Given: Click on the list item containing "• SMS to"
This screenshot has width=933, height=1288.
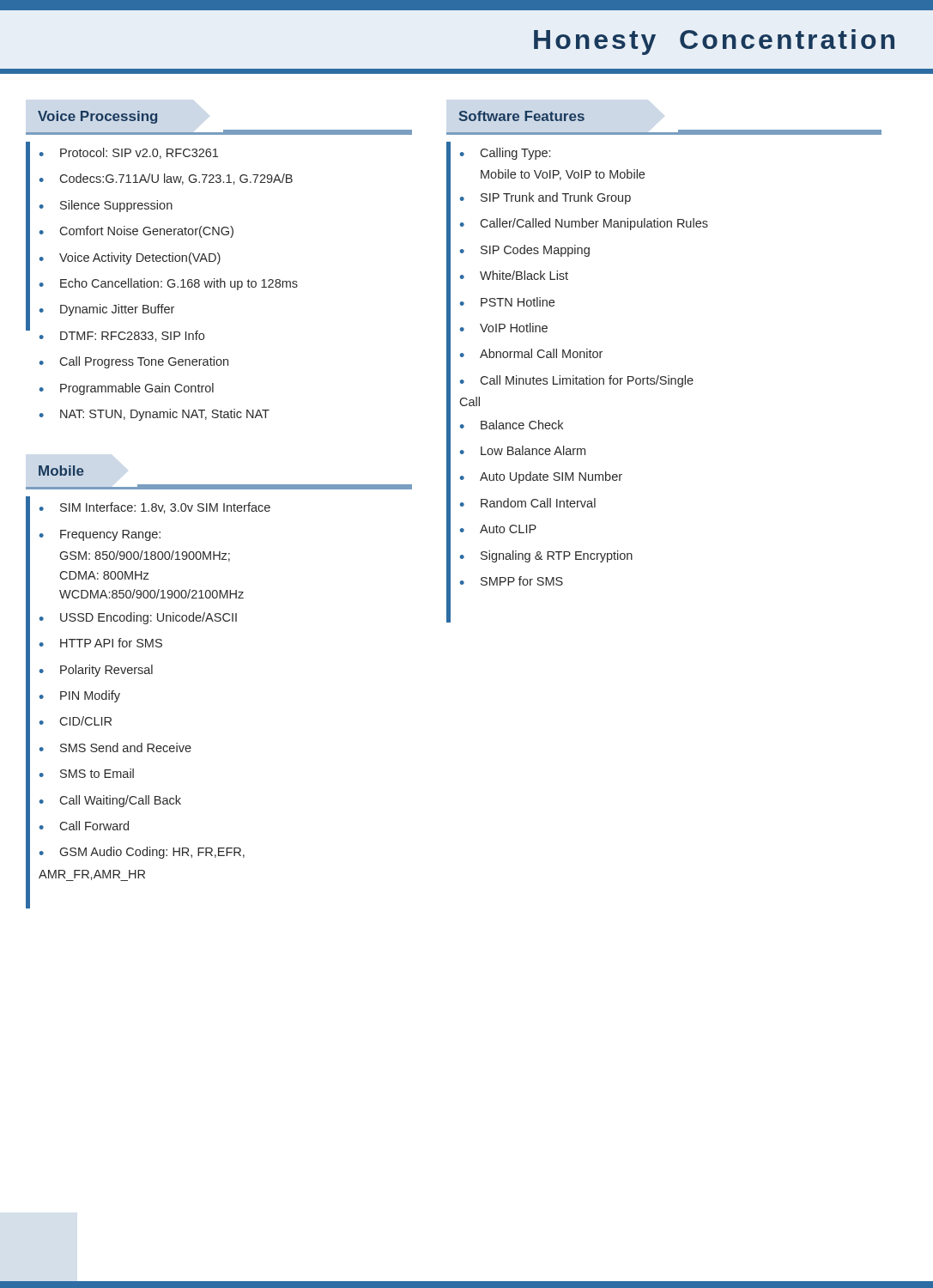Looking at the screenshot, I should [87, 776].
